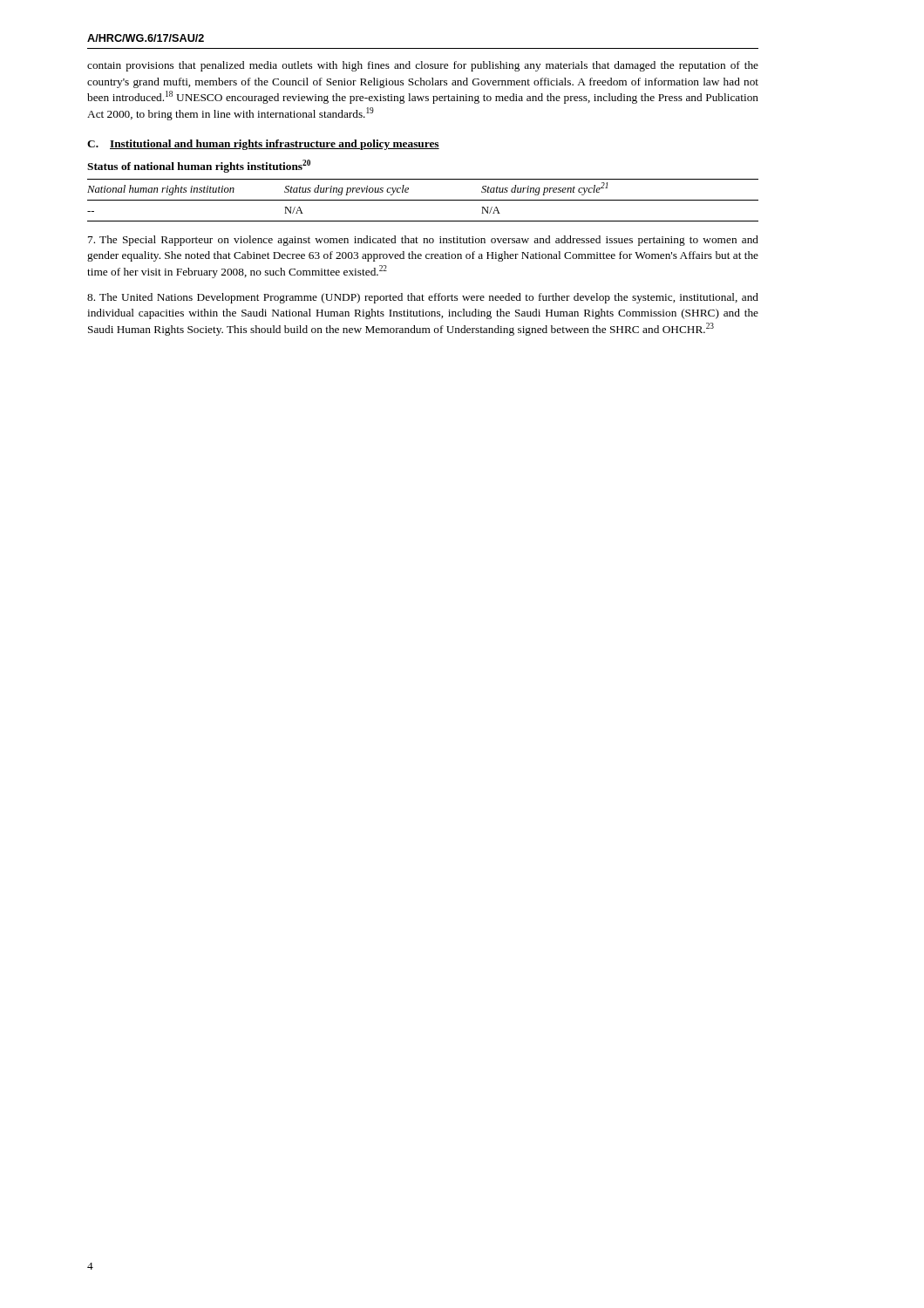Select the text block that reads "The United Nations Development Programme (UNDP) reported that"

[423, 313]
